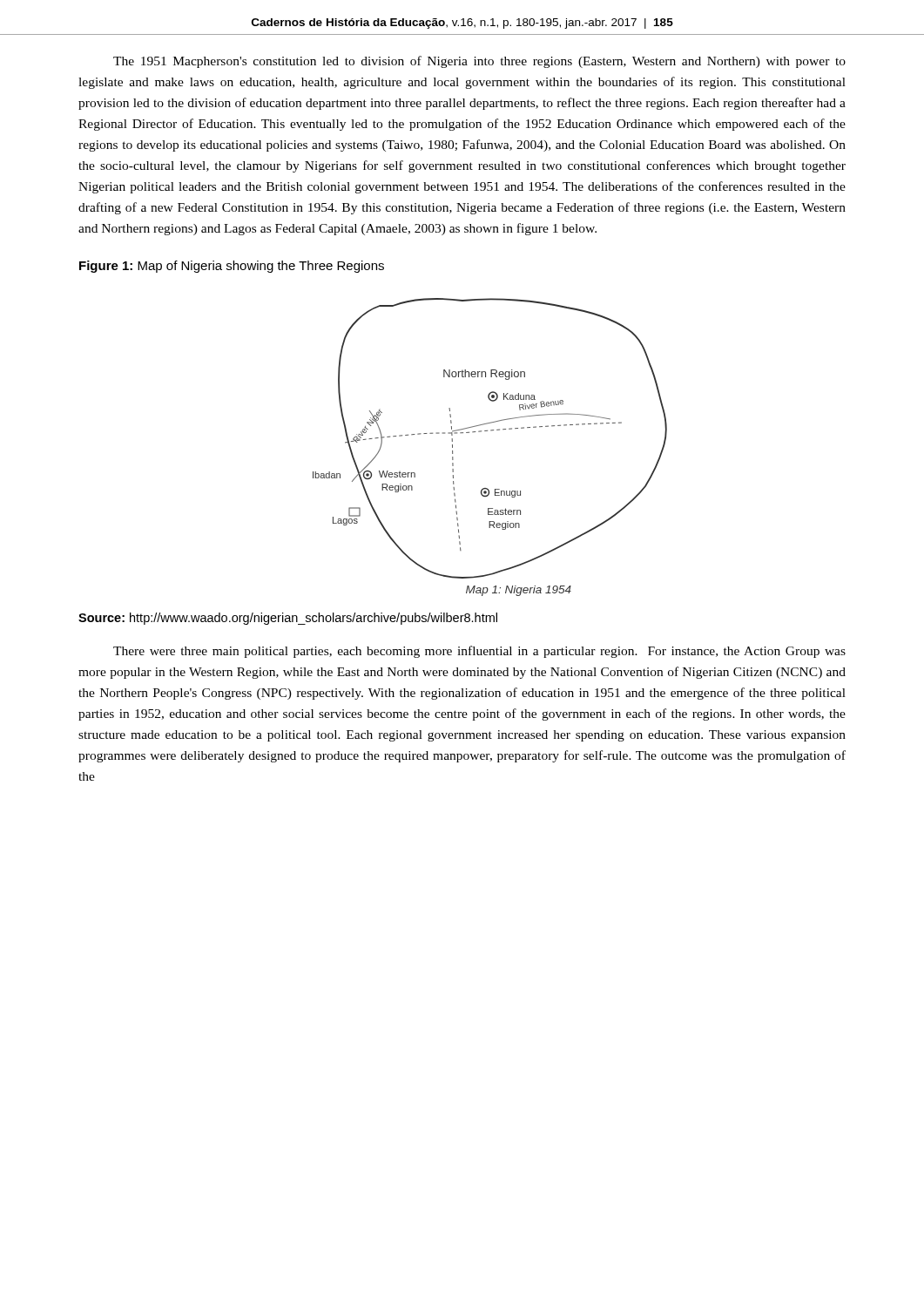Click on the caption that reads "Figure 1: Map of Nigeria showing the Three"
924x1307 pixels.
231,265
